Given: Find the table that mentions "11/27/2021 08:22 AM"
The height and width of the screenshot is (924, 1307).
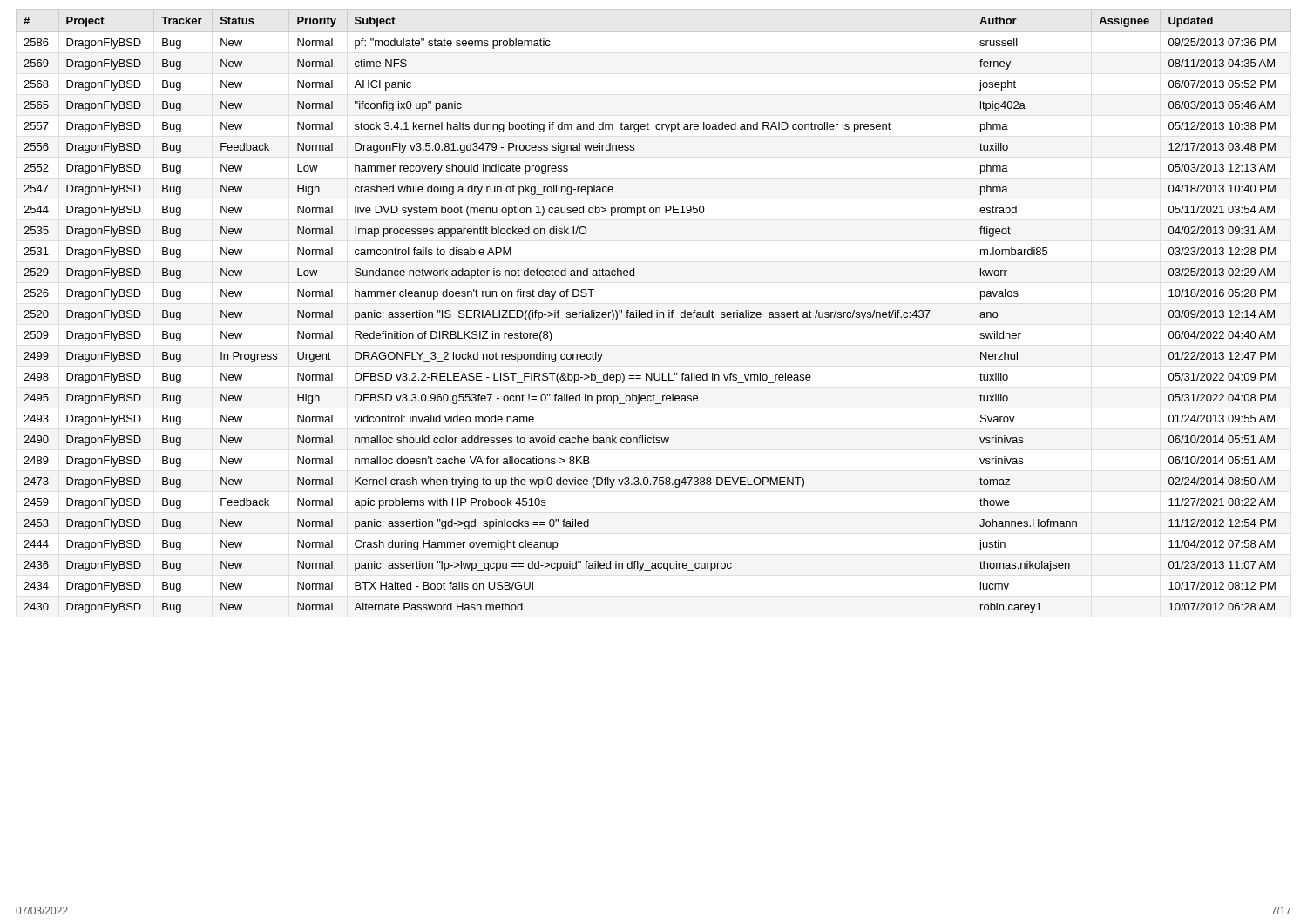Looking at the screenshot, I should [654, 309].
